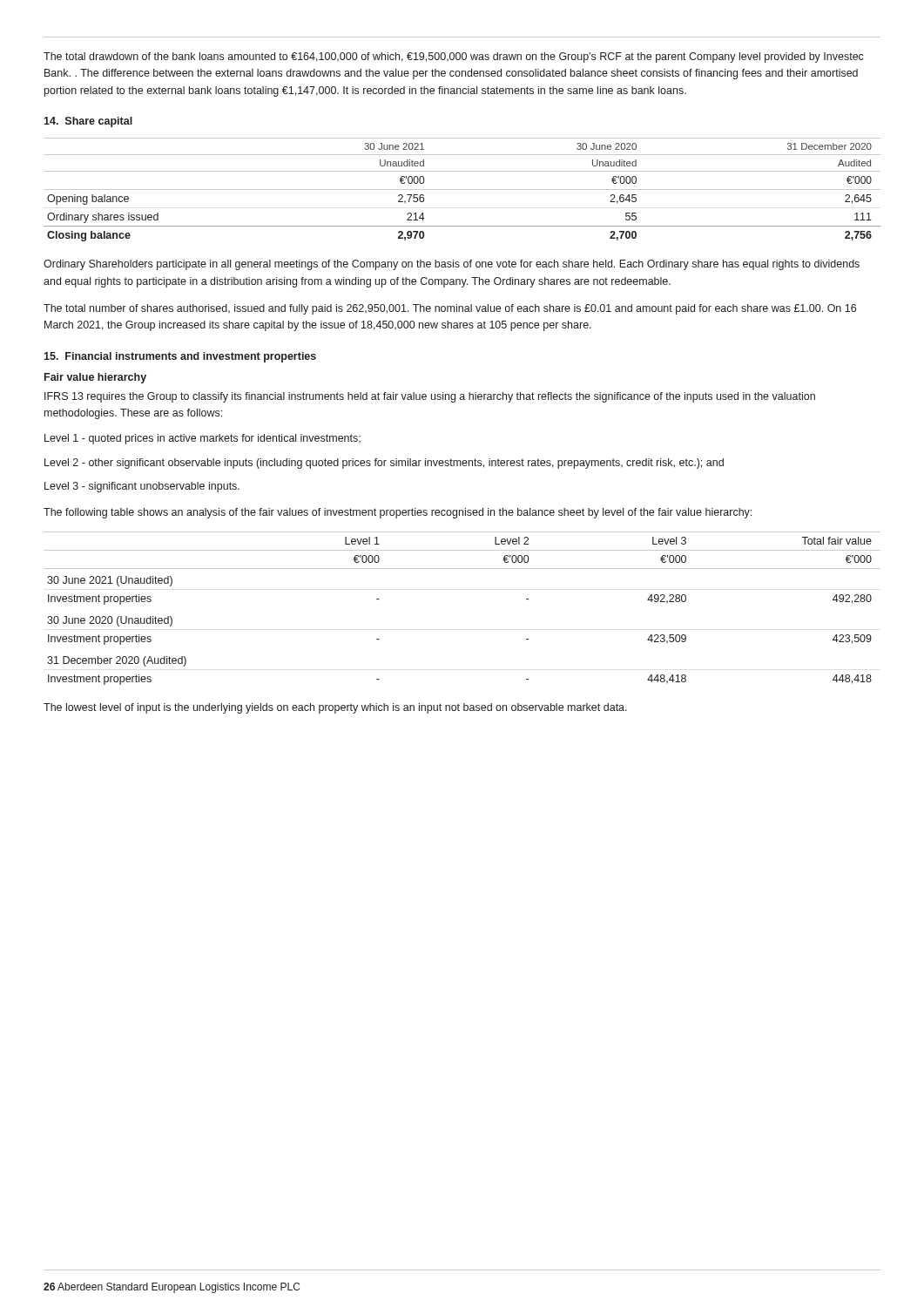Viewport: 924px width, 1307px height.
Task: Find the list item with the text "Level 3 - significant unobservable inputs."
Action: click(x=142, y=487)
